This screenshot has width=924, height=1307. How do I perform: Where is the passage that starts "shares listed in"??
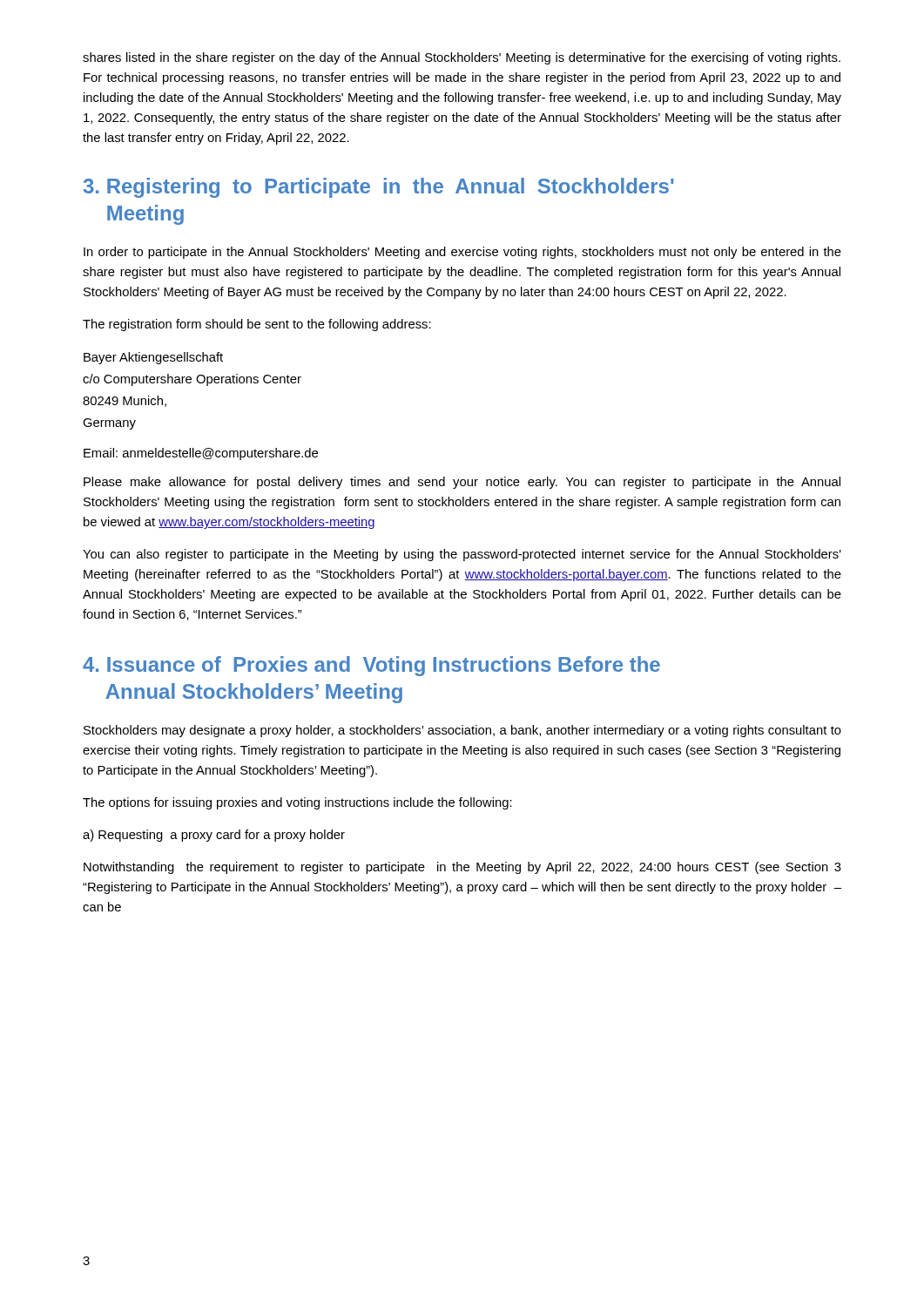pos(462,98)
